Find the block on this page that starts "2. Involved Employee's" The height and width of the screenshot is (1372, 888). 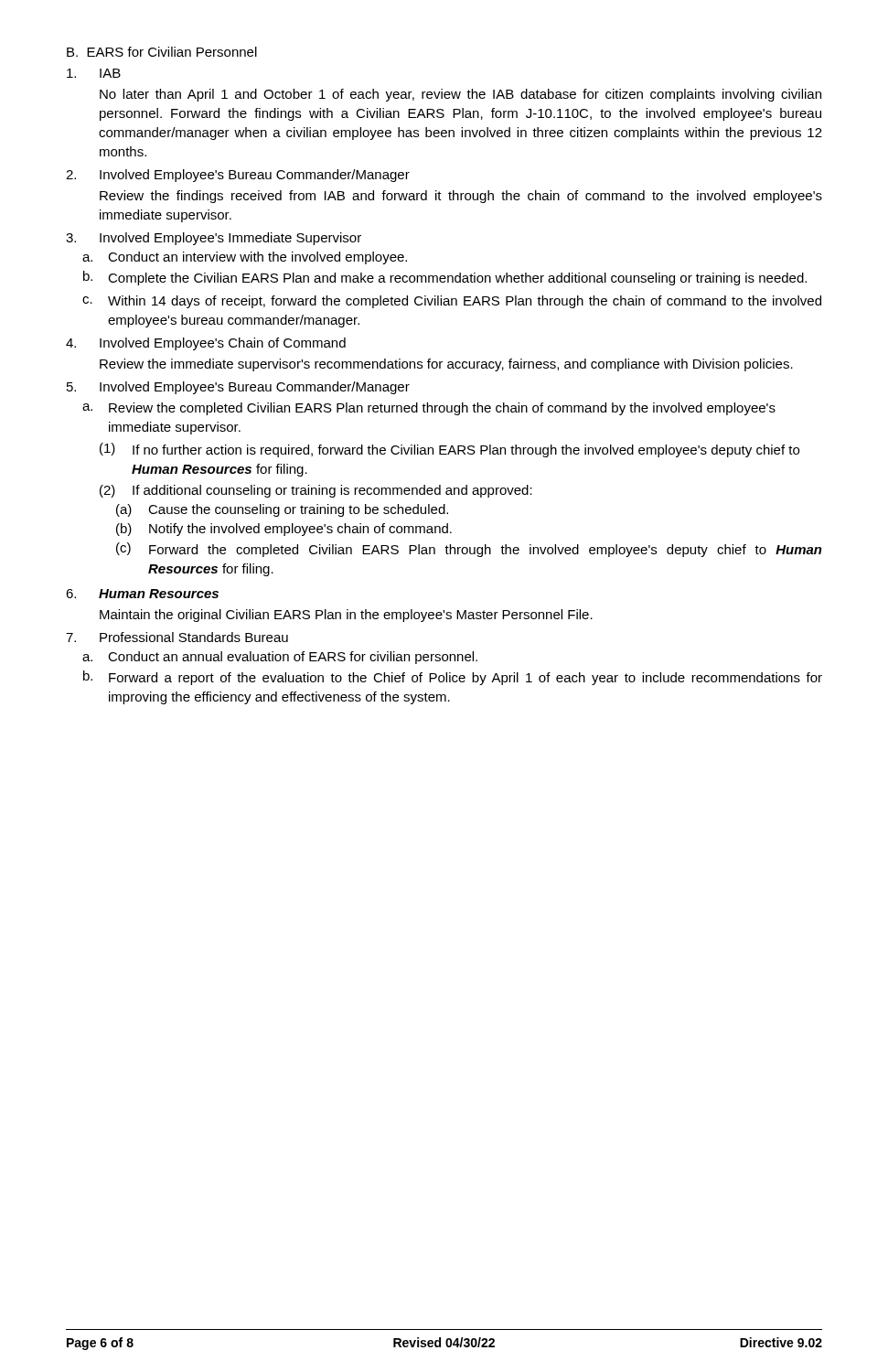pyautogui.click(x=444, y=195)
